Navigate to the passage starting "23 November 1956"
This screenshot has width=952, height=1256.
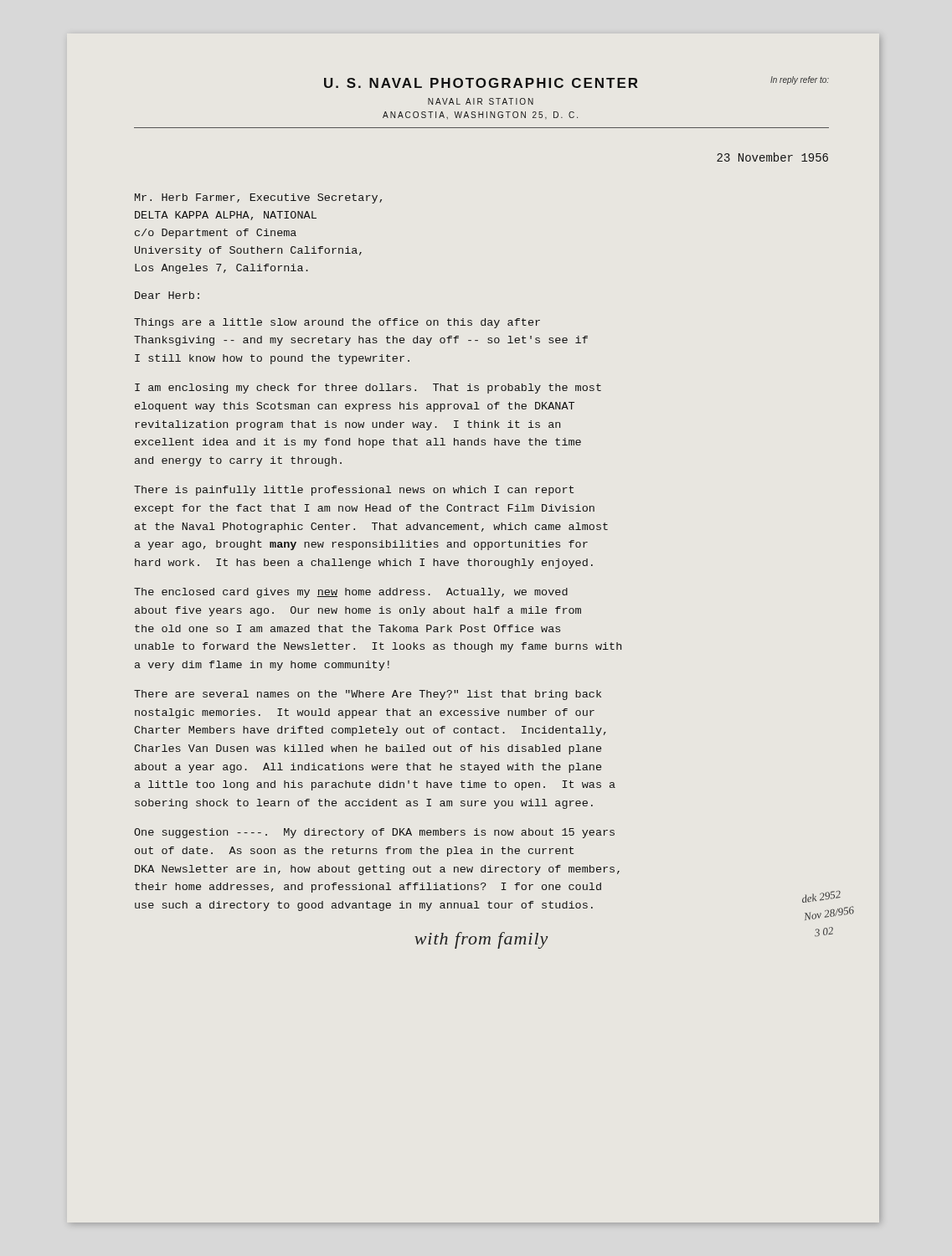(x=773, y=158)
